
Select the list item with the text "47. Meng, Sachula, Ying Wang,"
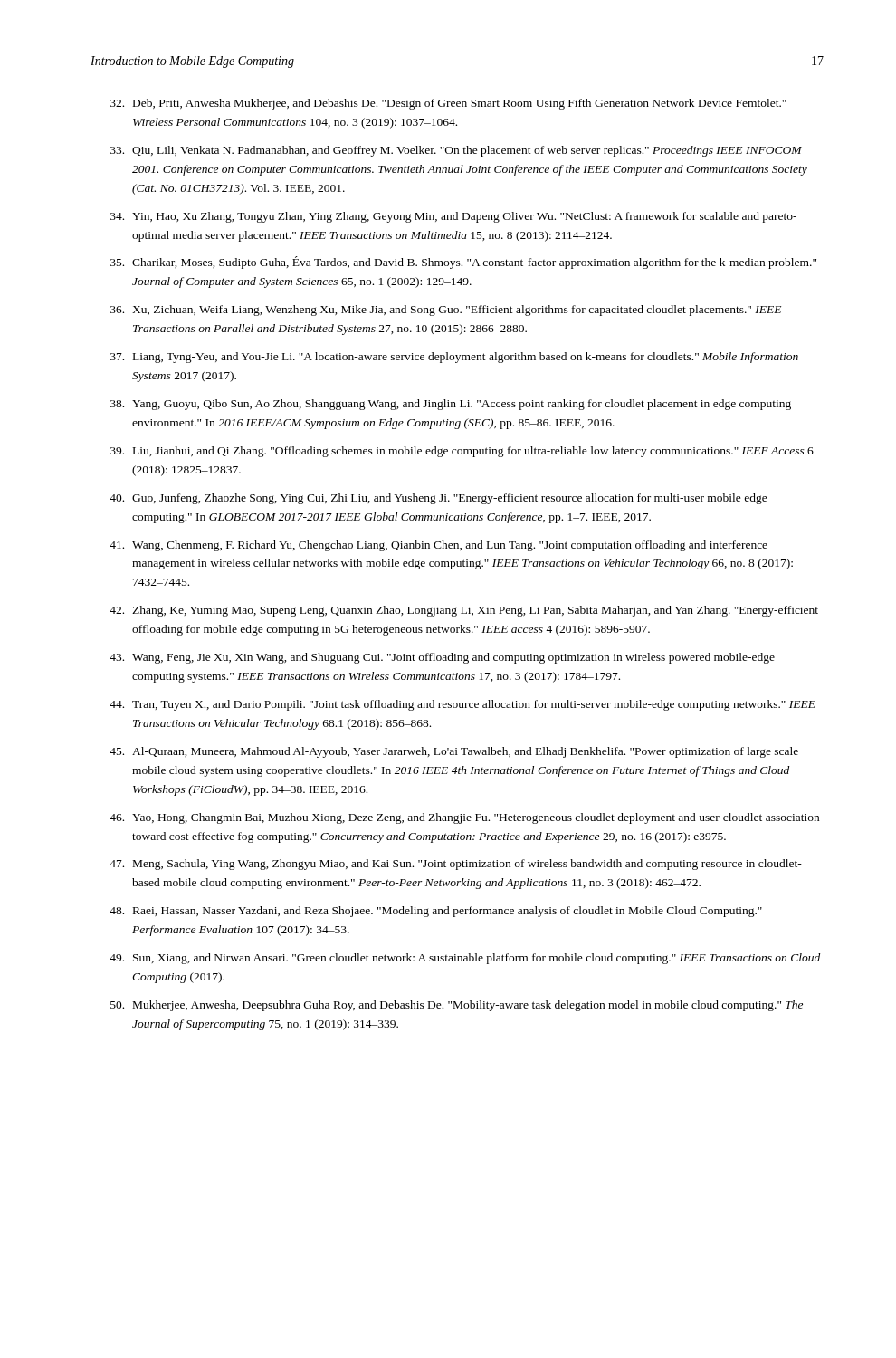pos(457,874)
